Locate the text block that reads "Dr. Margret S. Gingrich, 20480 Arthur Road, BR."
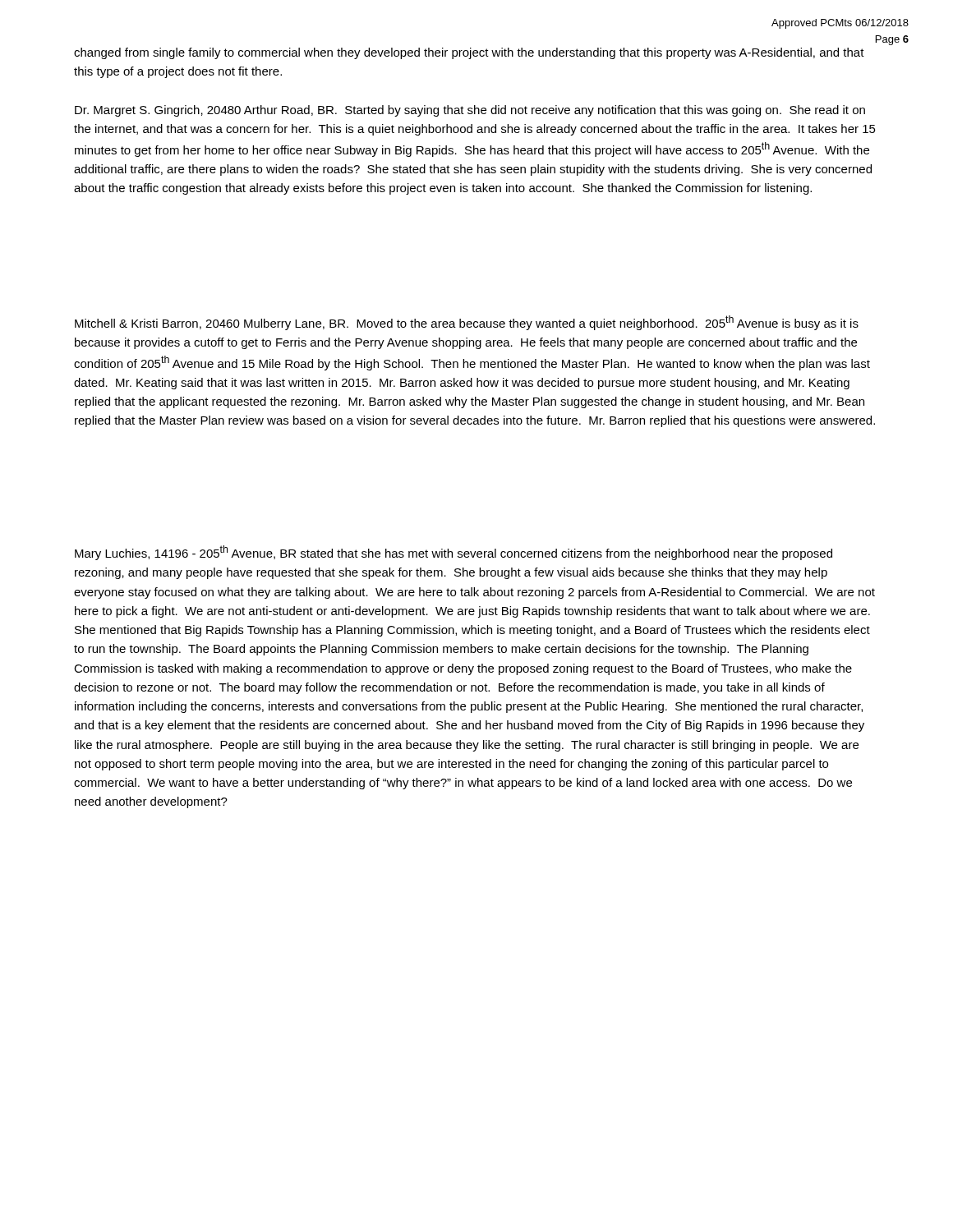953x1232 pixels. [x=475, y=149]
